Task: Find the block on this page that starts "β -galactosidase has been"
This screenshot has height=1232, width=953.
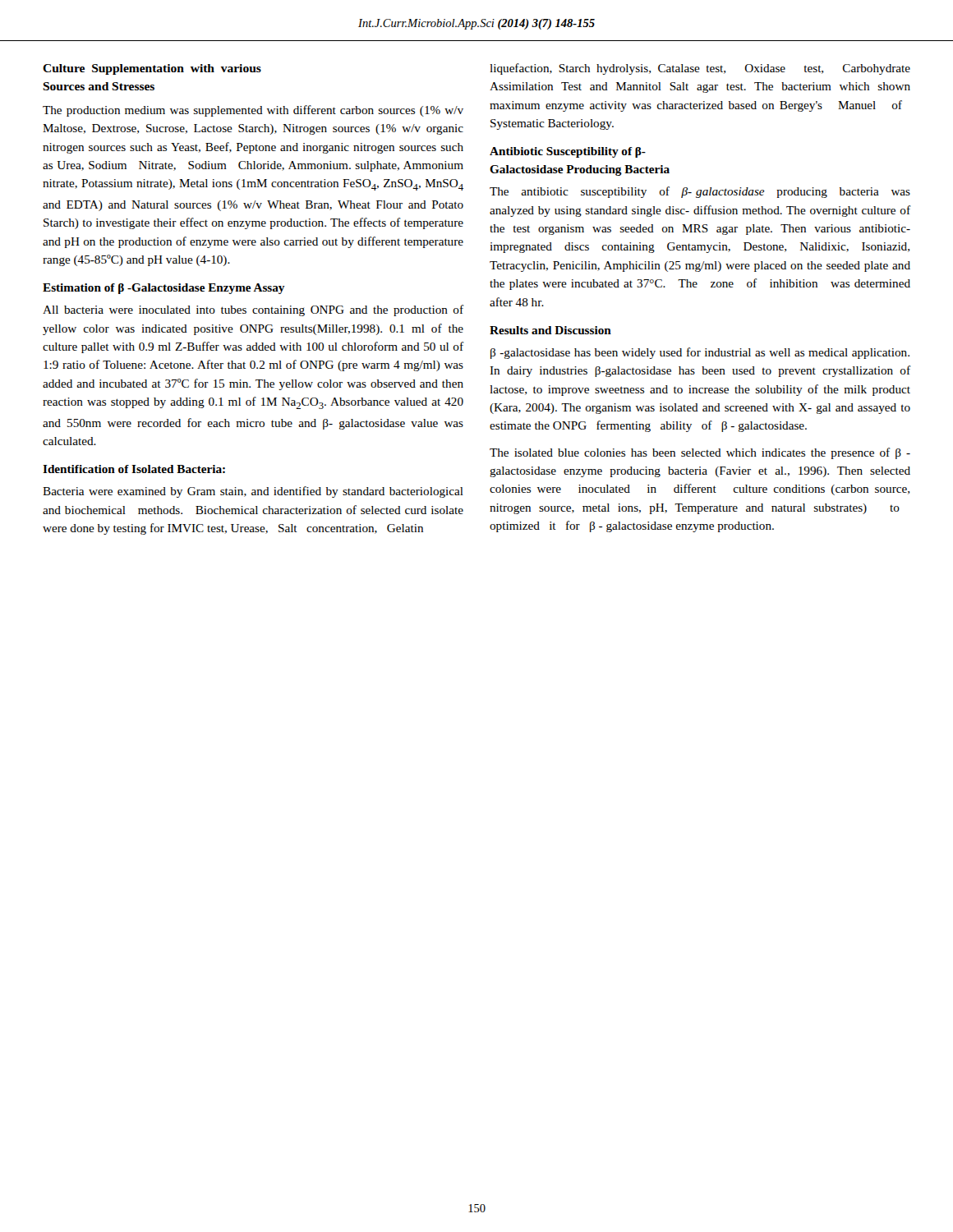Action: (700, 389)
